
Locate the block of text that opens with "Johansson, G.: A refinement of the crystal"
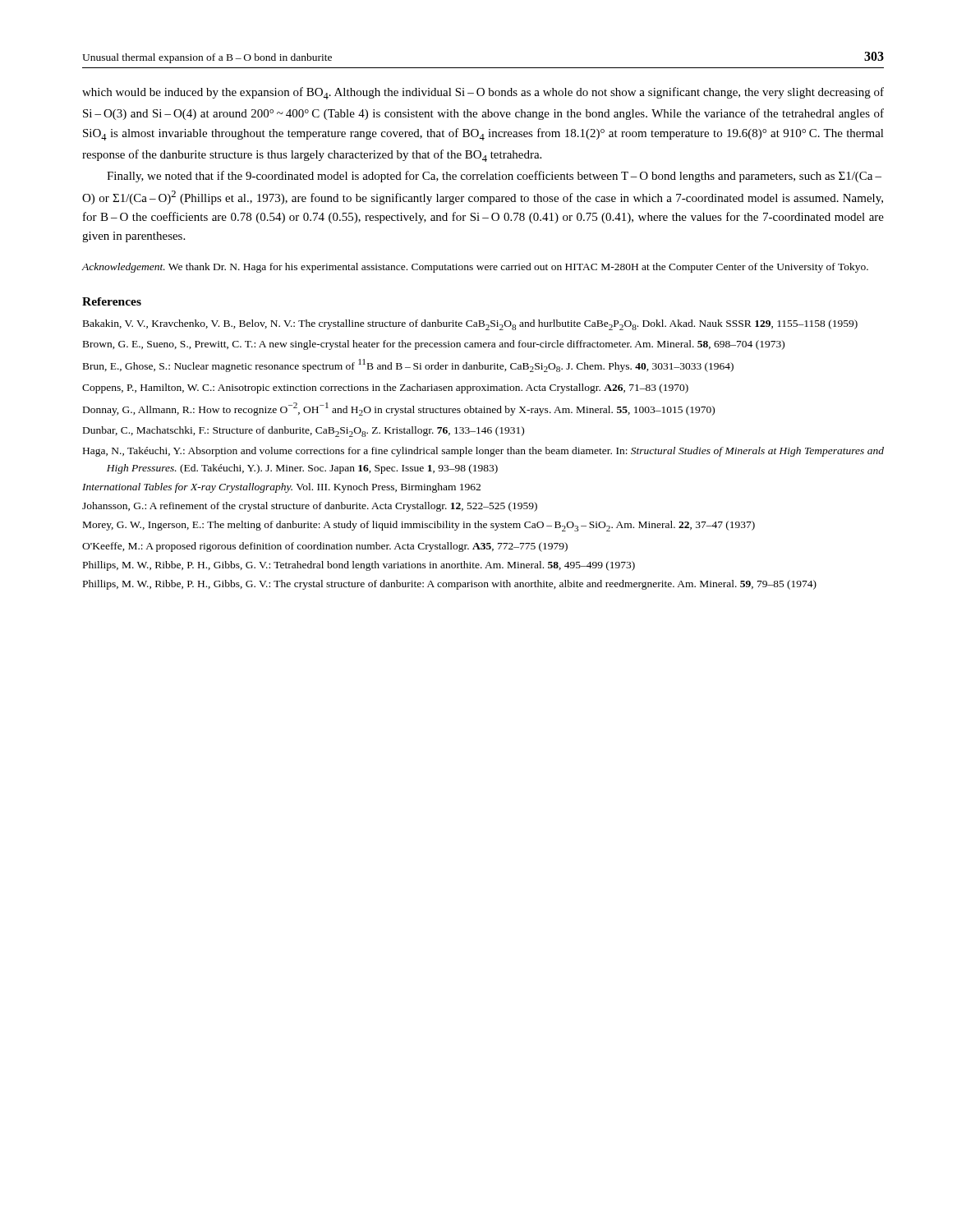(x=310, y=506)
